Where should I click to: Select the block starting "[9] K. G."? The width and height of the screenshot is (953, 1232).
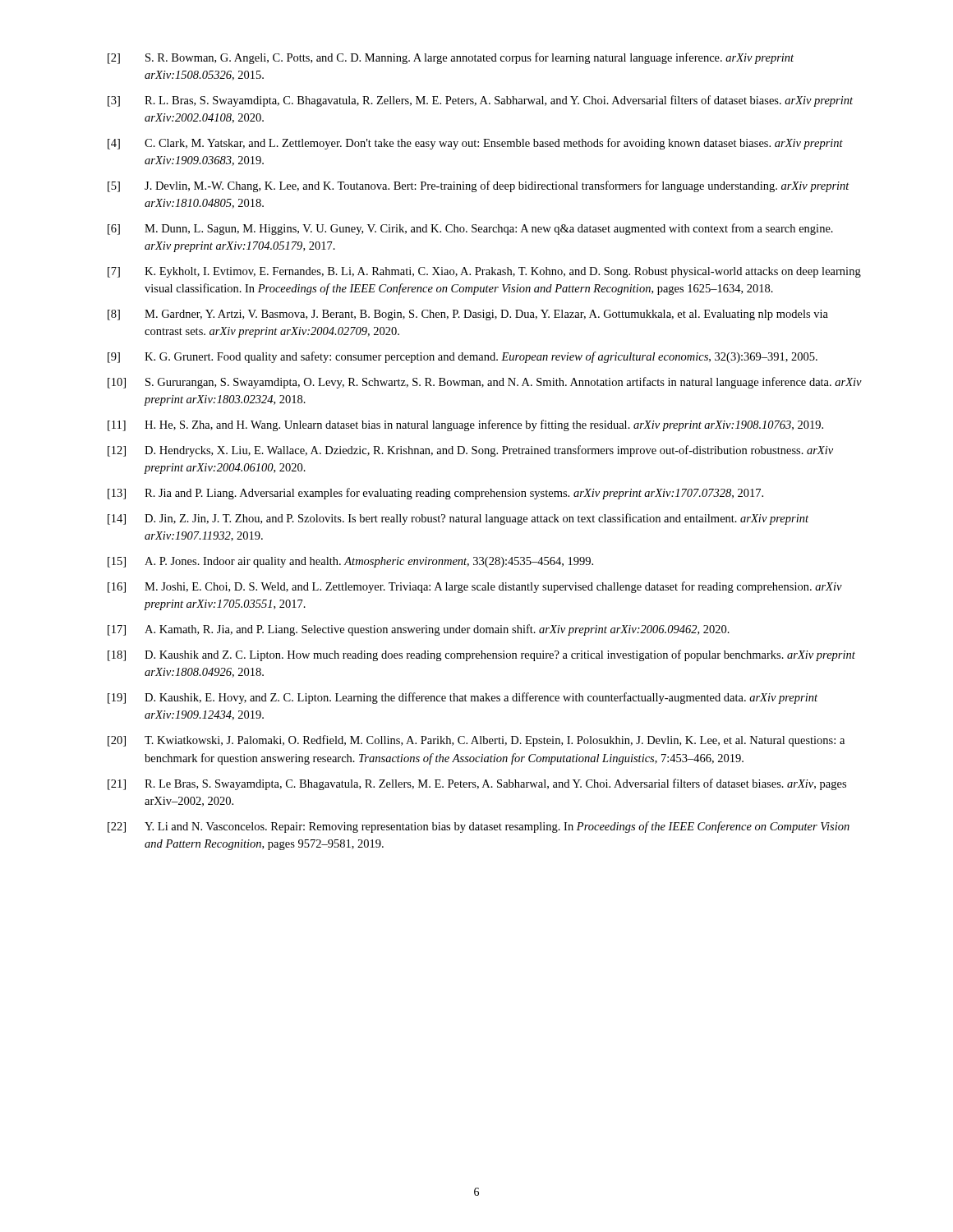pyautogui.click(x=485, y=357)
